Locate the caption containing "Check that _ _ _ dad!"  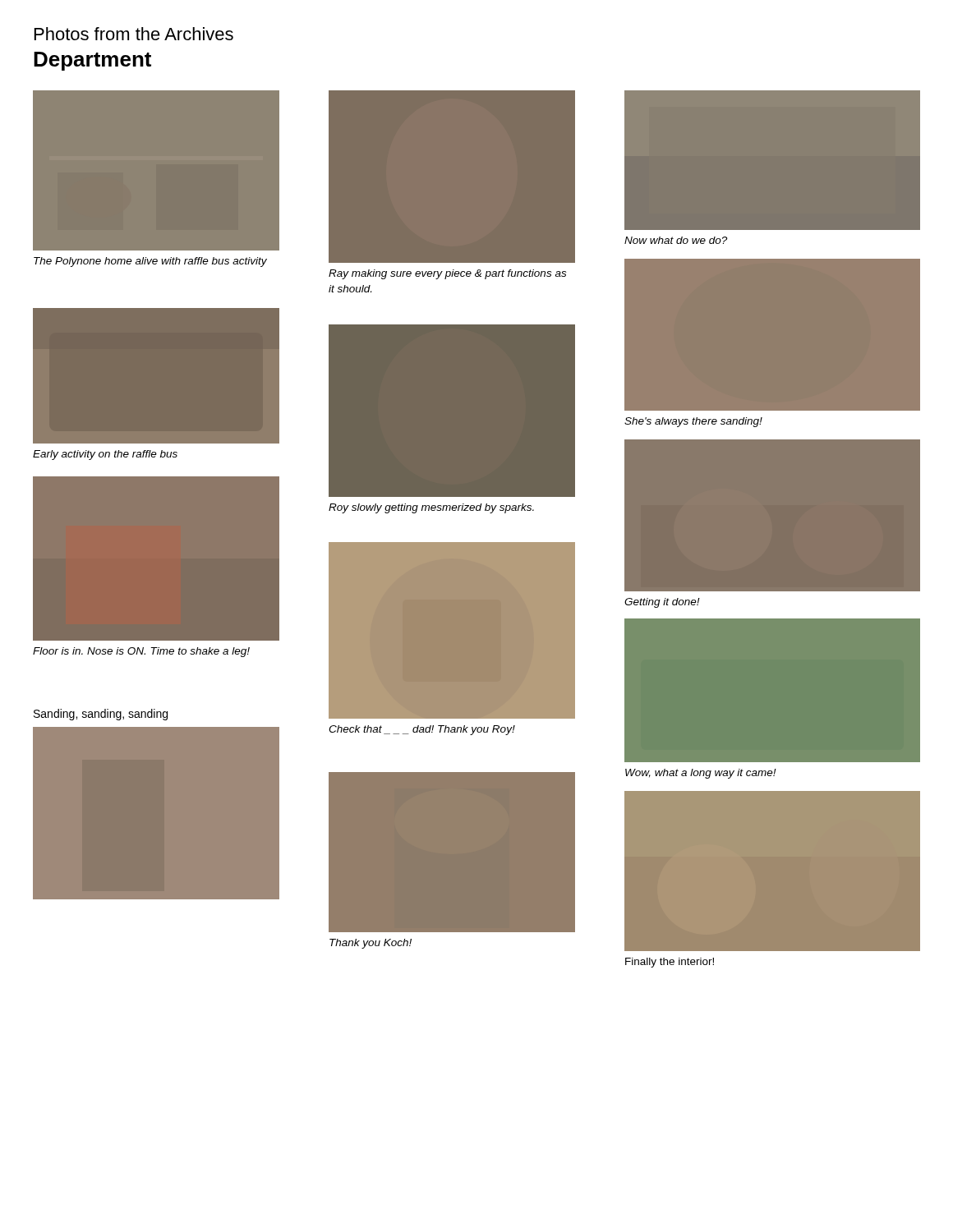[x=422, y=729]
